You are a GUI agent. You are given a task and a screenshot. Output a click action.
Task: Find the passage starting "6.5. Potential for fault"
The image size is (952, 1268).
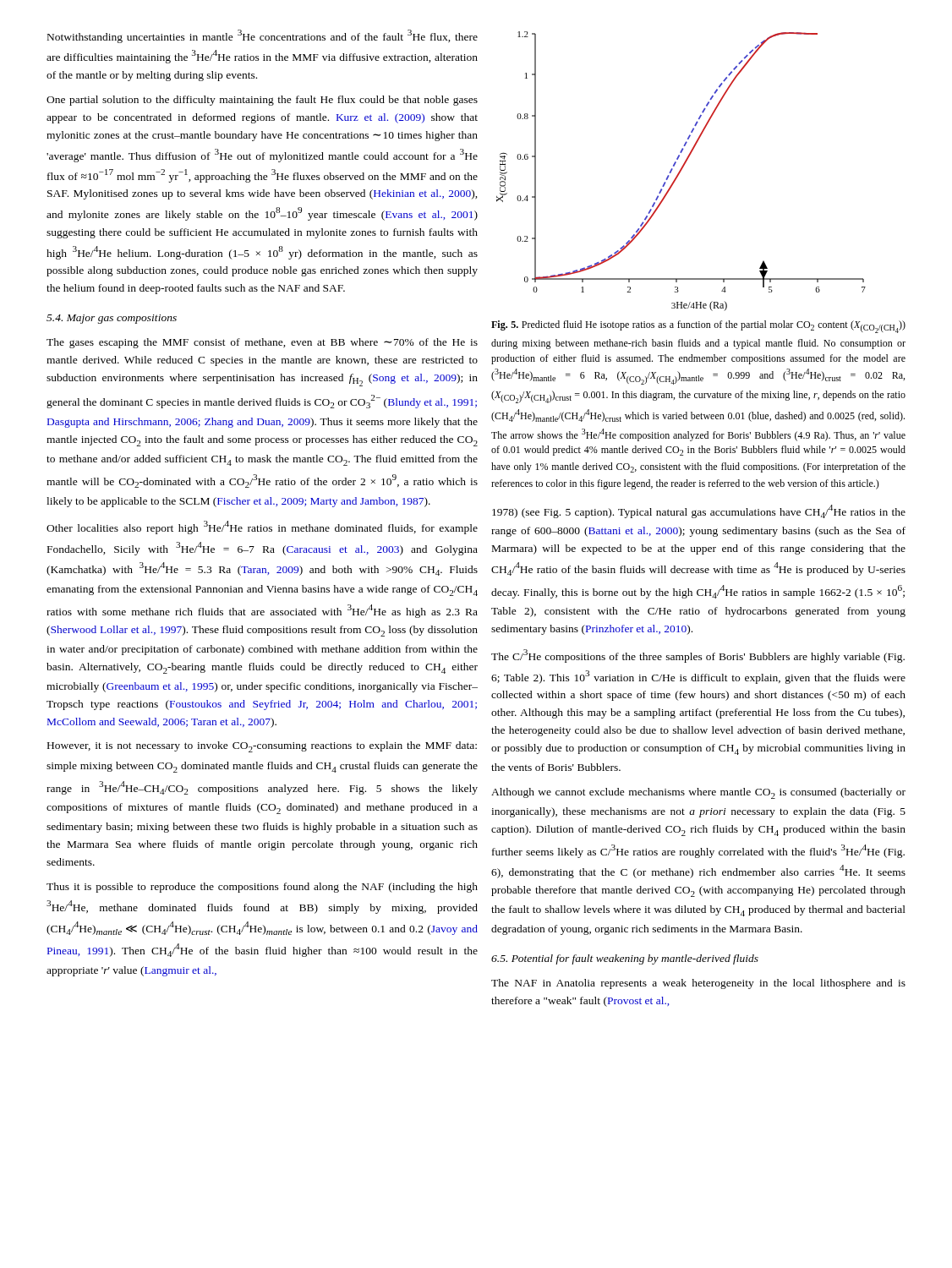(698, 959)
